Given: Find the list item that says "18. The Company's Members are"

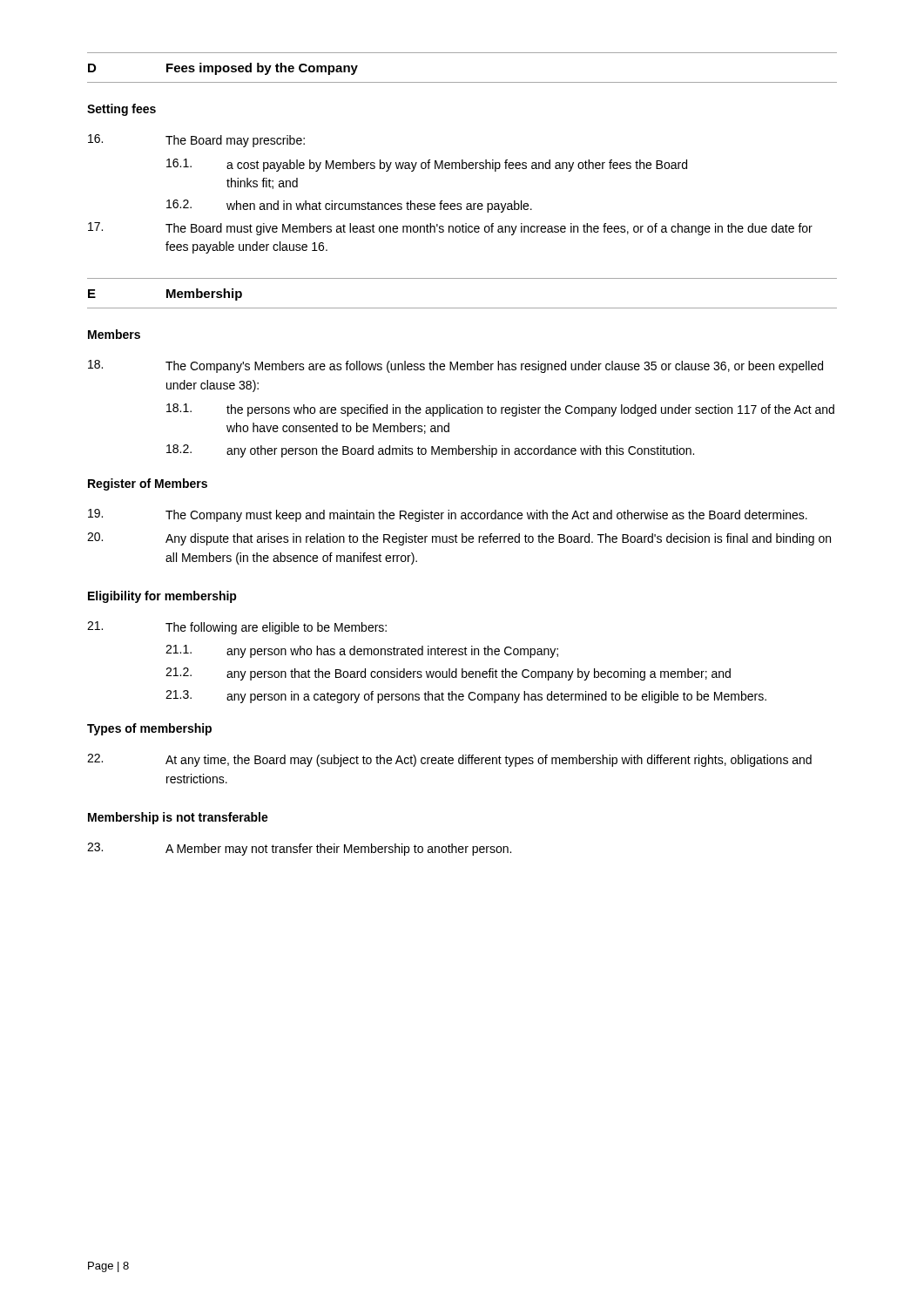Looking at the screenshot, I should 462,376.
